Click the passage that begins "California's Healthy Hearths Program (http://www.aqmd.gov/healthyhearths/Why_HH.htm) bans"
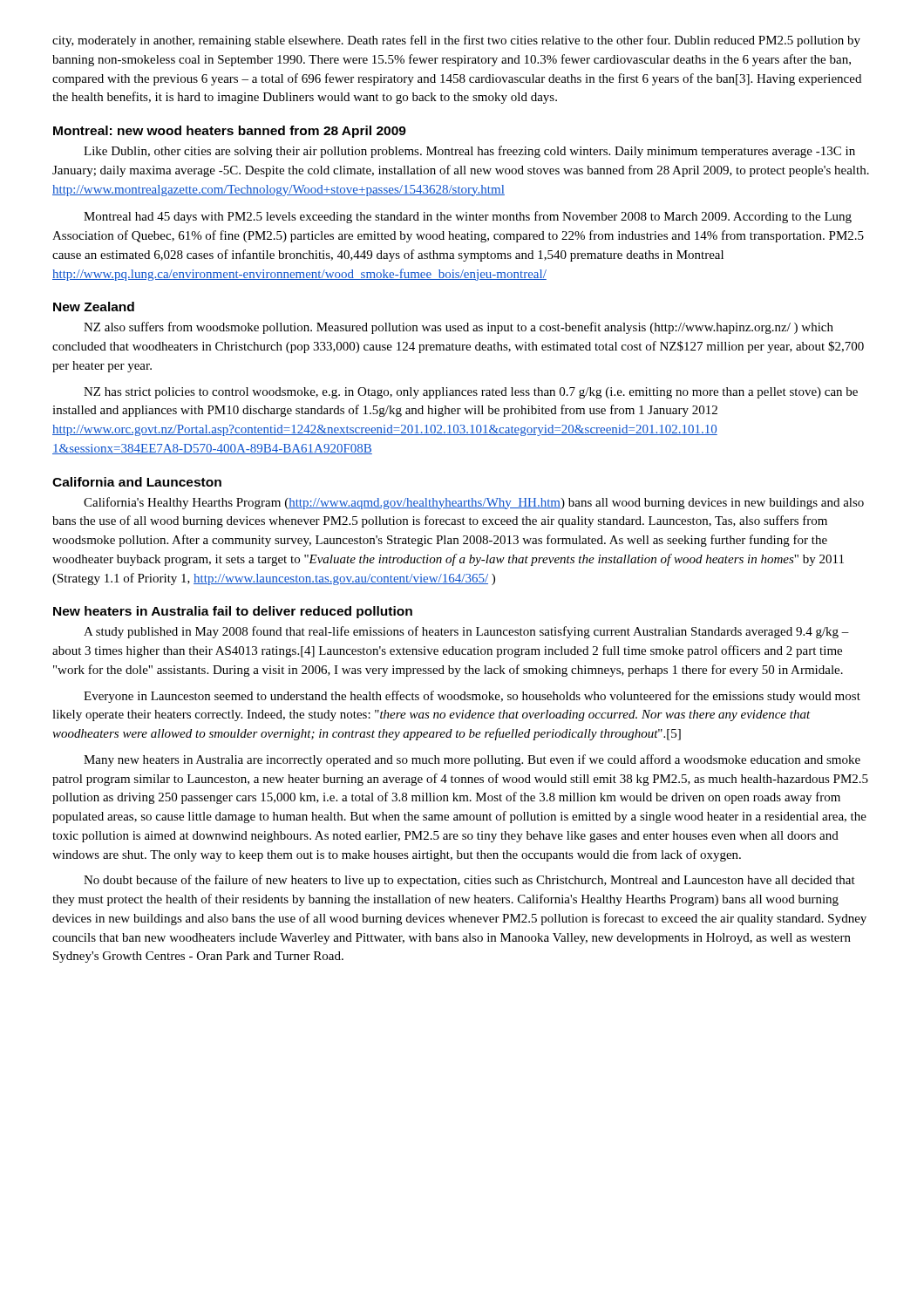Viewport: 924px width, 1308px height. point(458,540)
